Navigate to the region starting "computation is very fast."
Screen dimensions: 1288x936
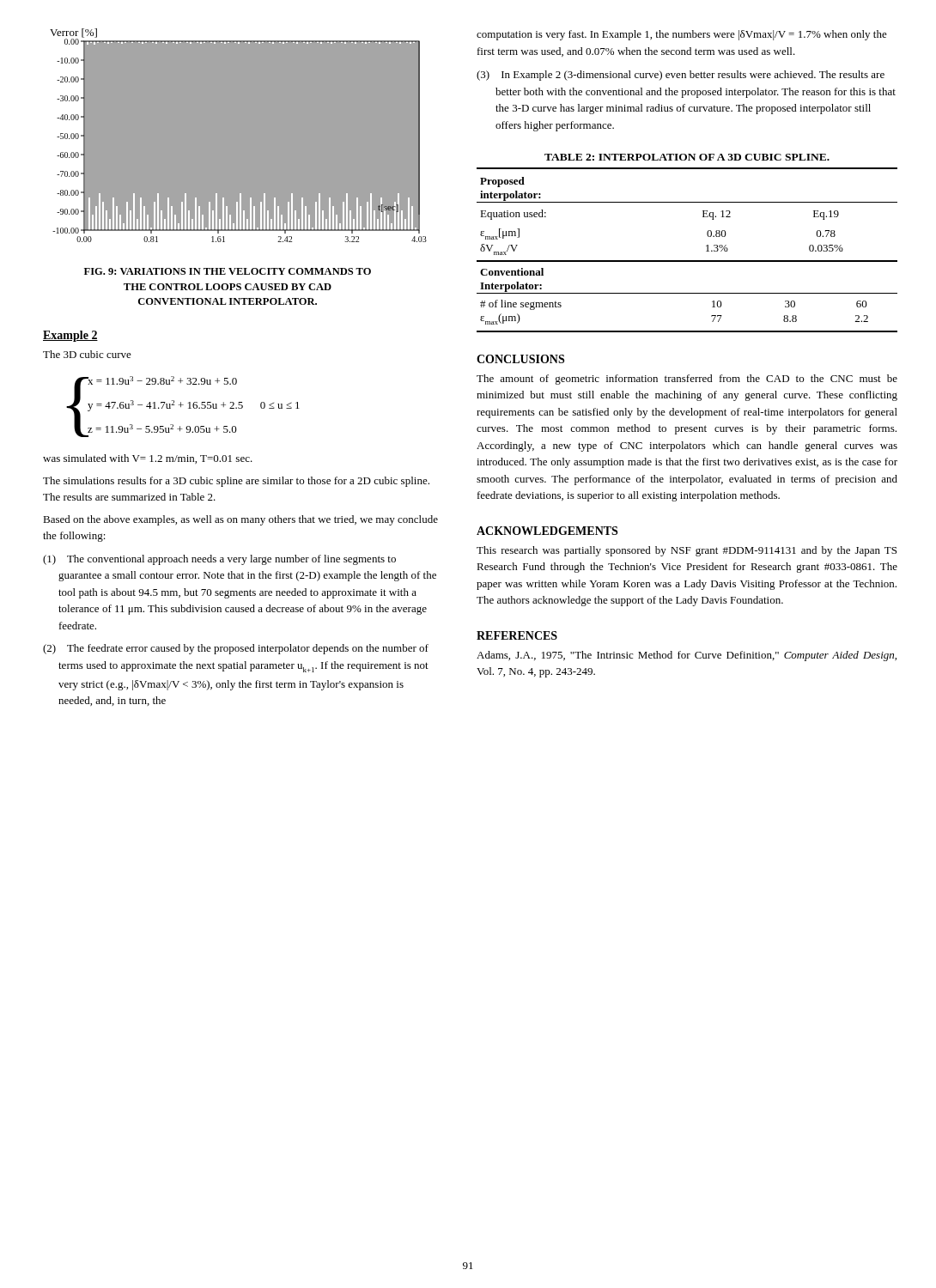click(682, 42)
